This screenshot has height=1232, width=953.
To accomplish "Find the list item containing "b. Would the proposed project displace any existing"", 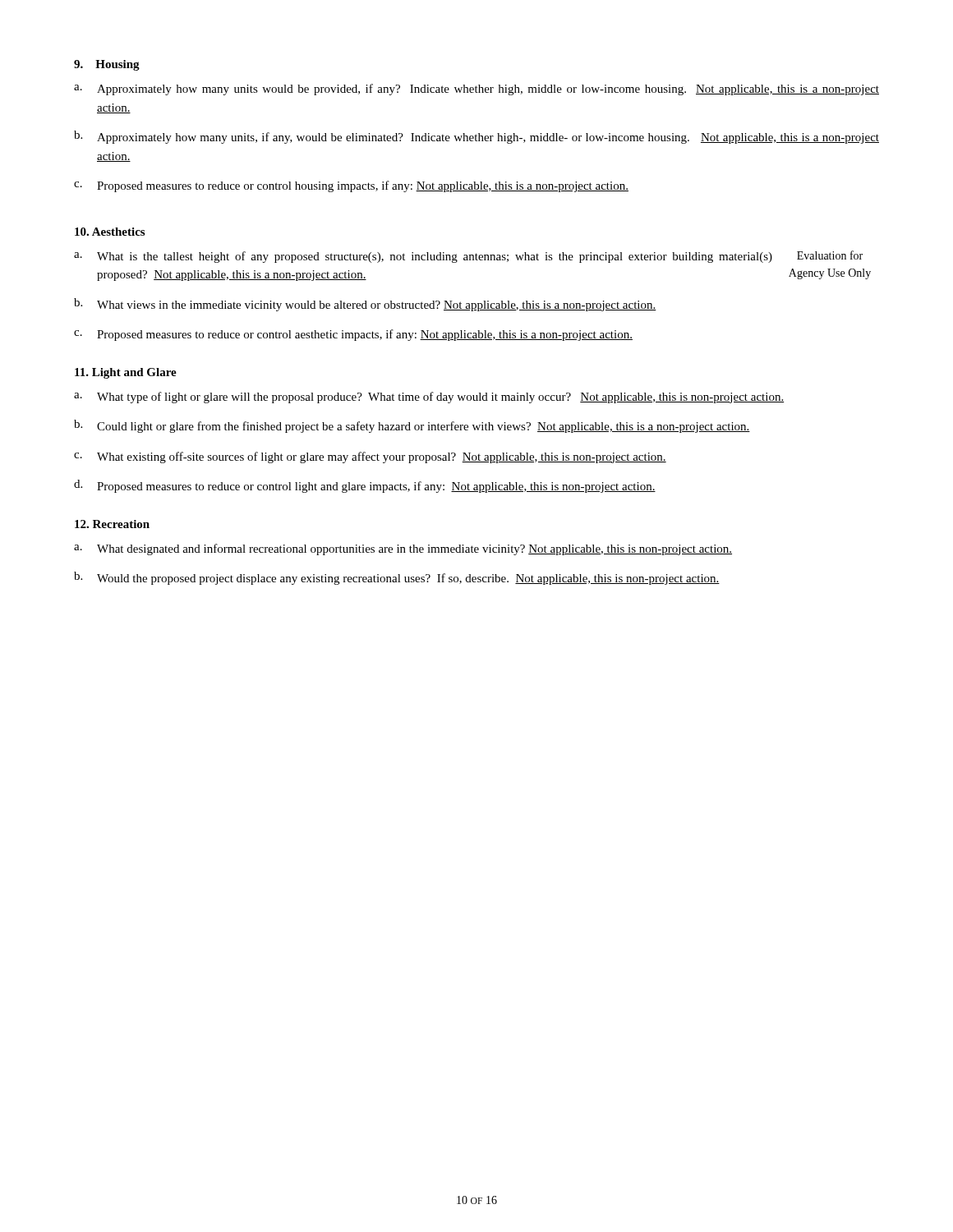I will point(476,578).
